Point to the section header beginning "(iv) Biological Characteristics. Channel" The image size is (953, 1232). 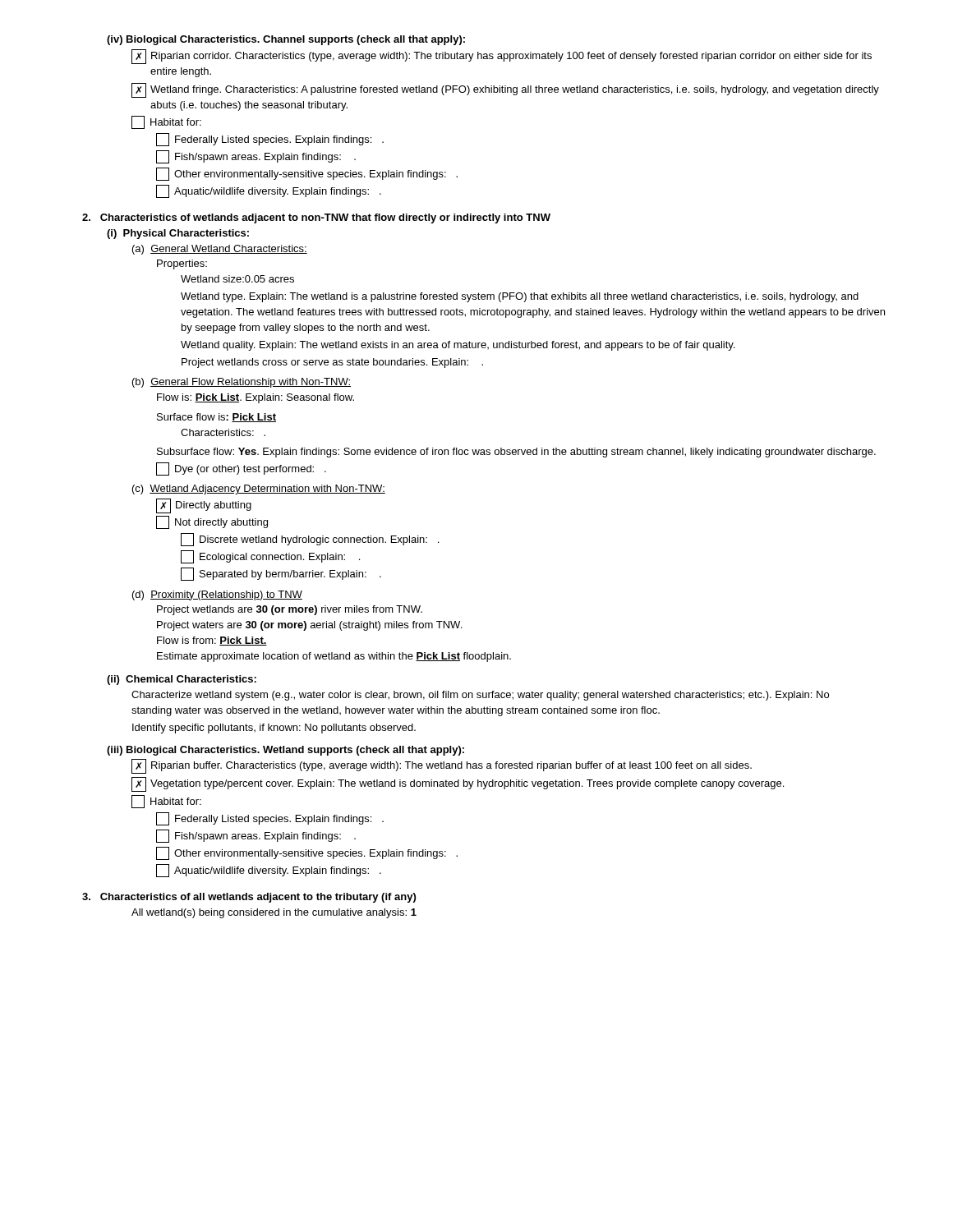coord(286,39)
